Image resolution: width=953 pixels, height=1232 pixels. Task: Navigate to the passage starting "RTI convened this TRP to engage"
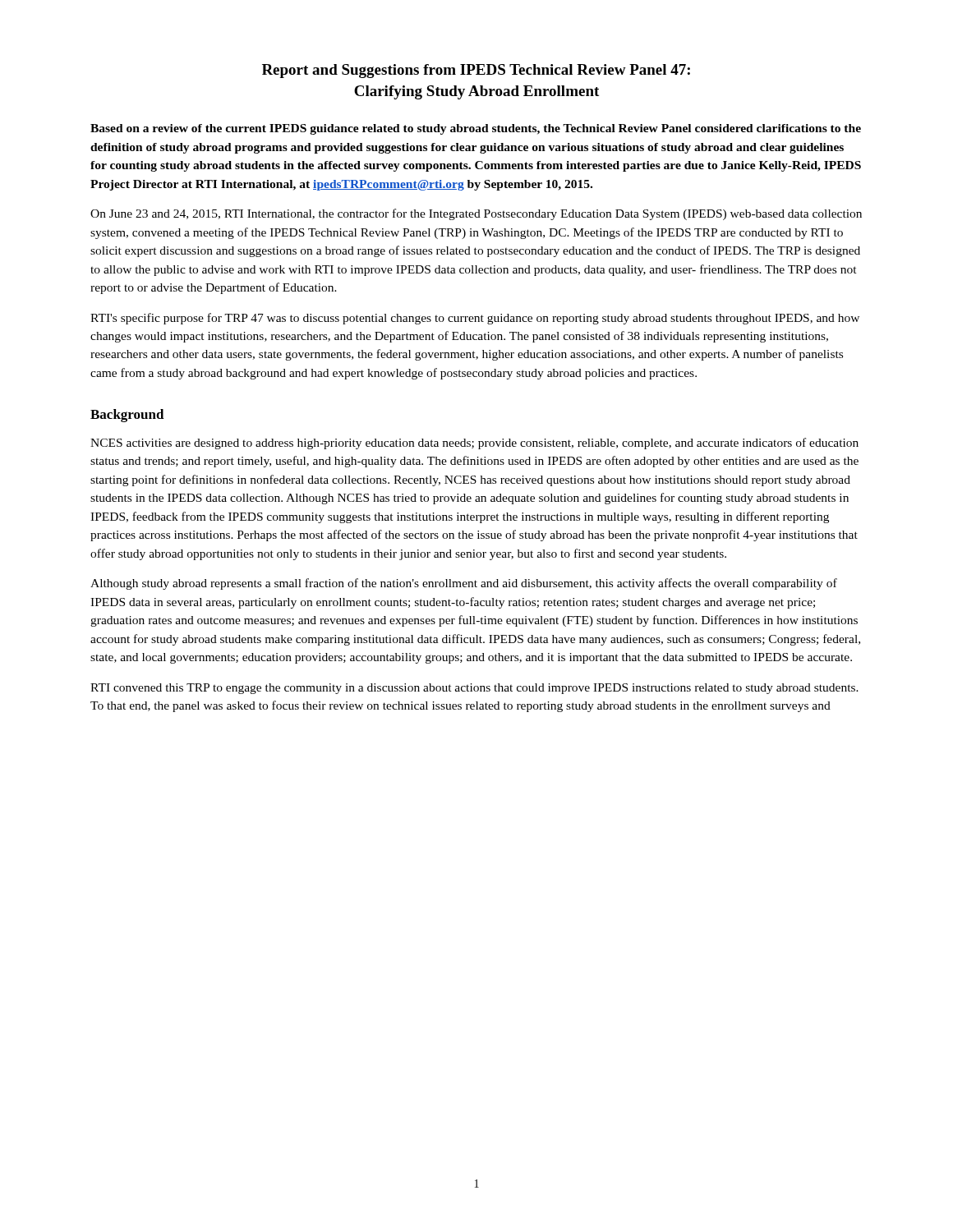tap(475, 696)
